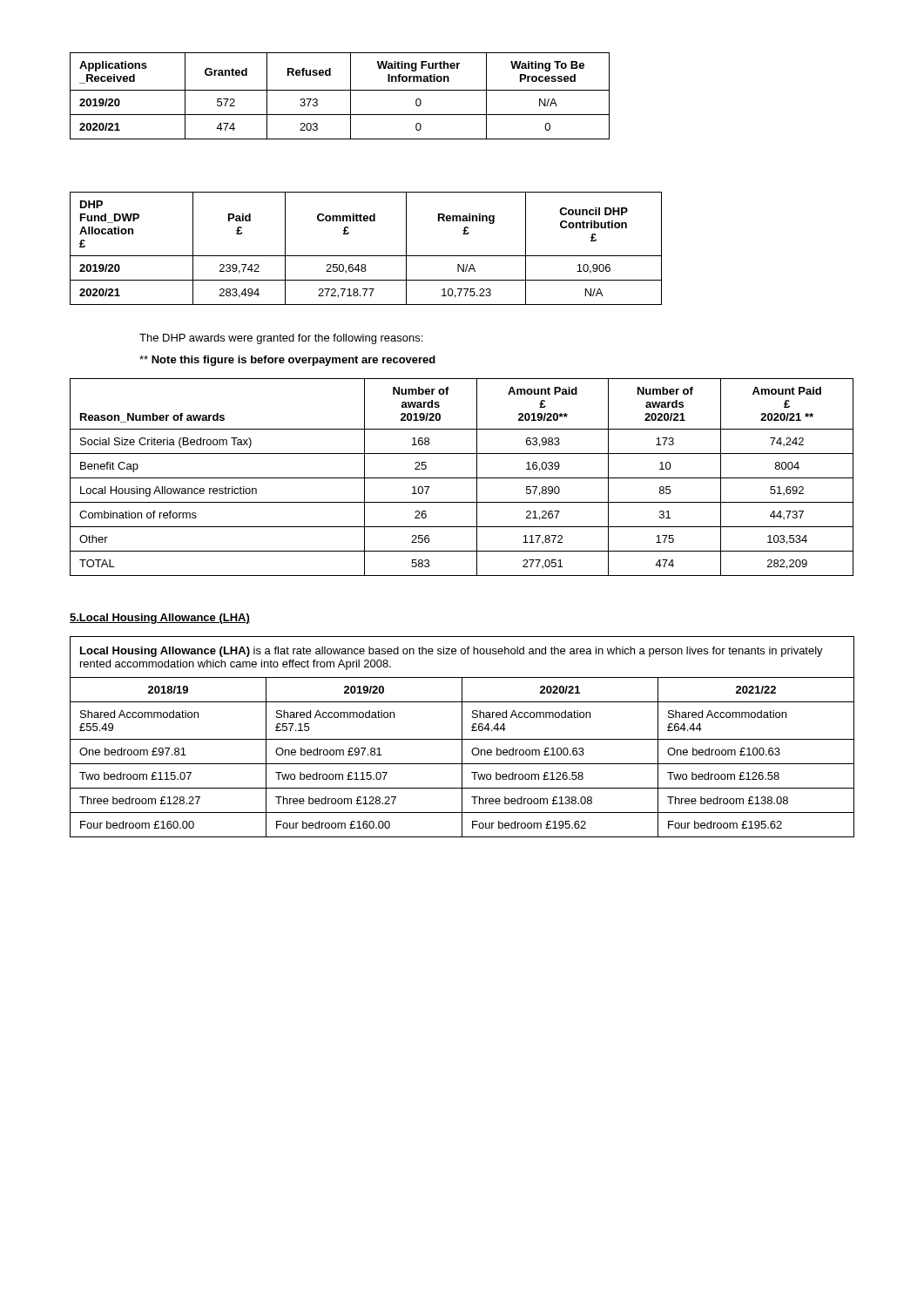Find the block on this page that starts "The DHP awards were granted for the"

[x=281, y=338]
